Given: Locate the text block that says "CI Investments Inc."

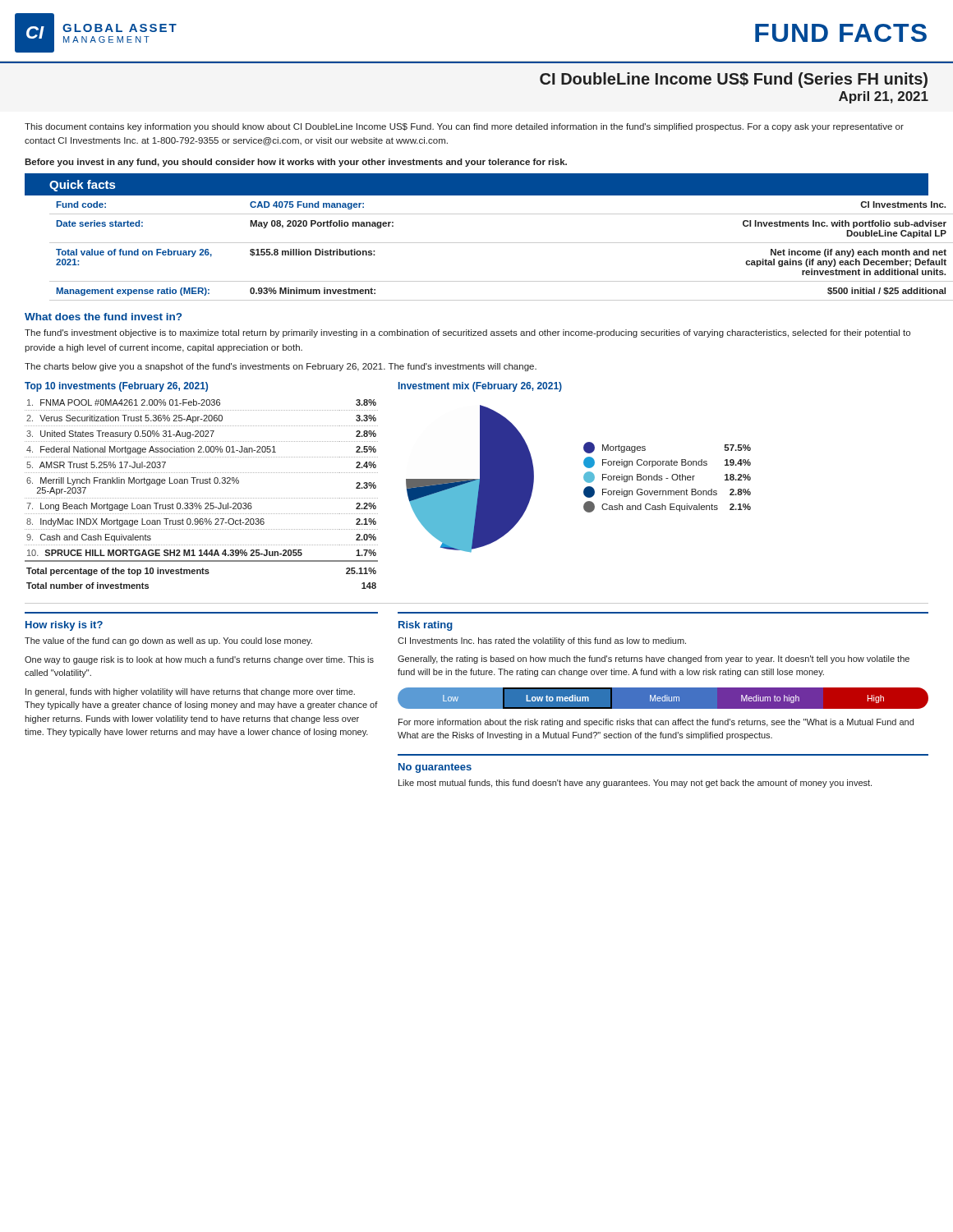Looking at the screenshot, I should tap(542, 641).
